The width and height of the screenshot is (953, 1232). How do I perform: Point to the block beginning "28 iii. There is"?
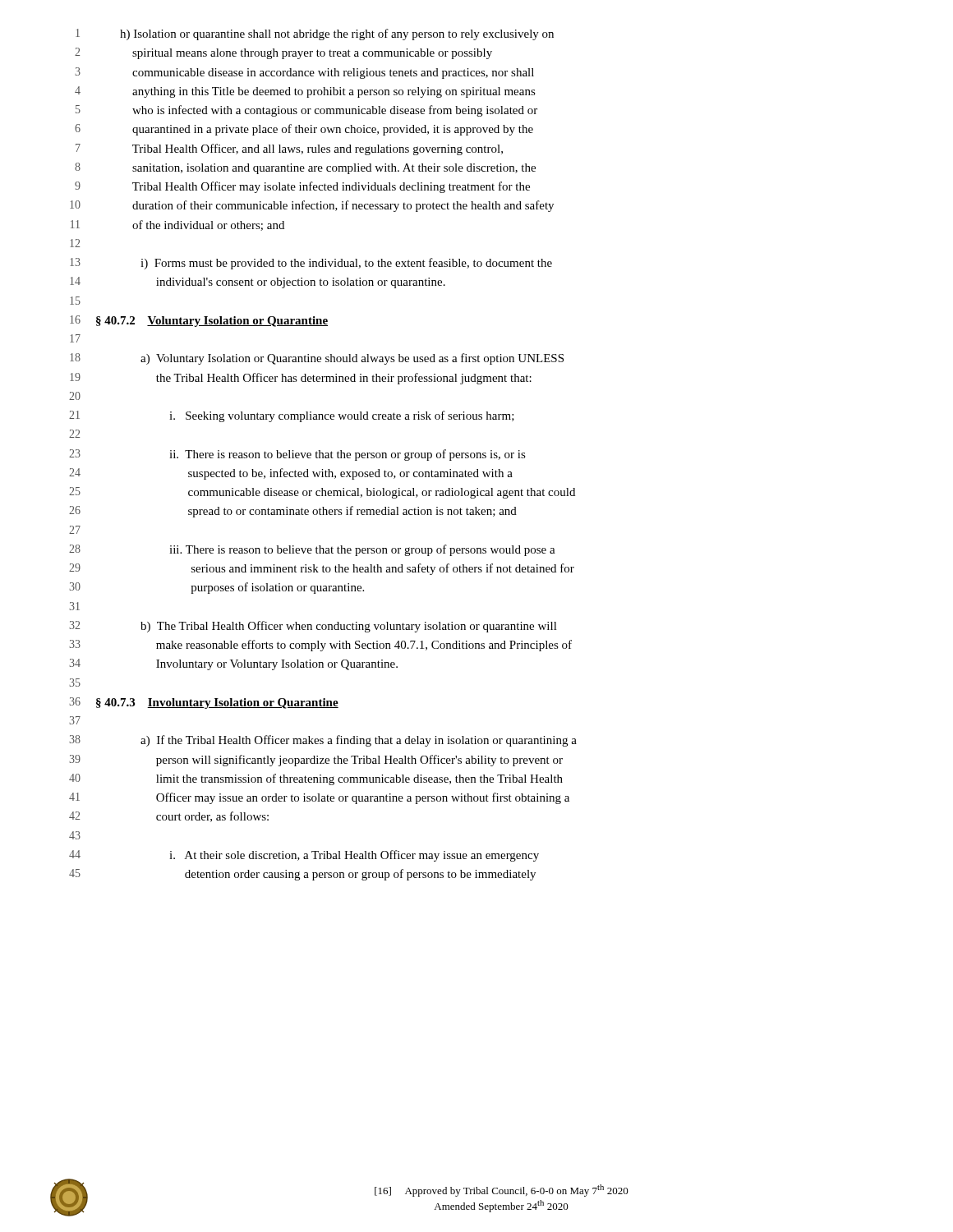tap(476, 569)
